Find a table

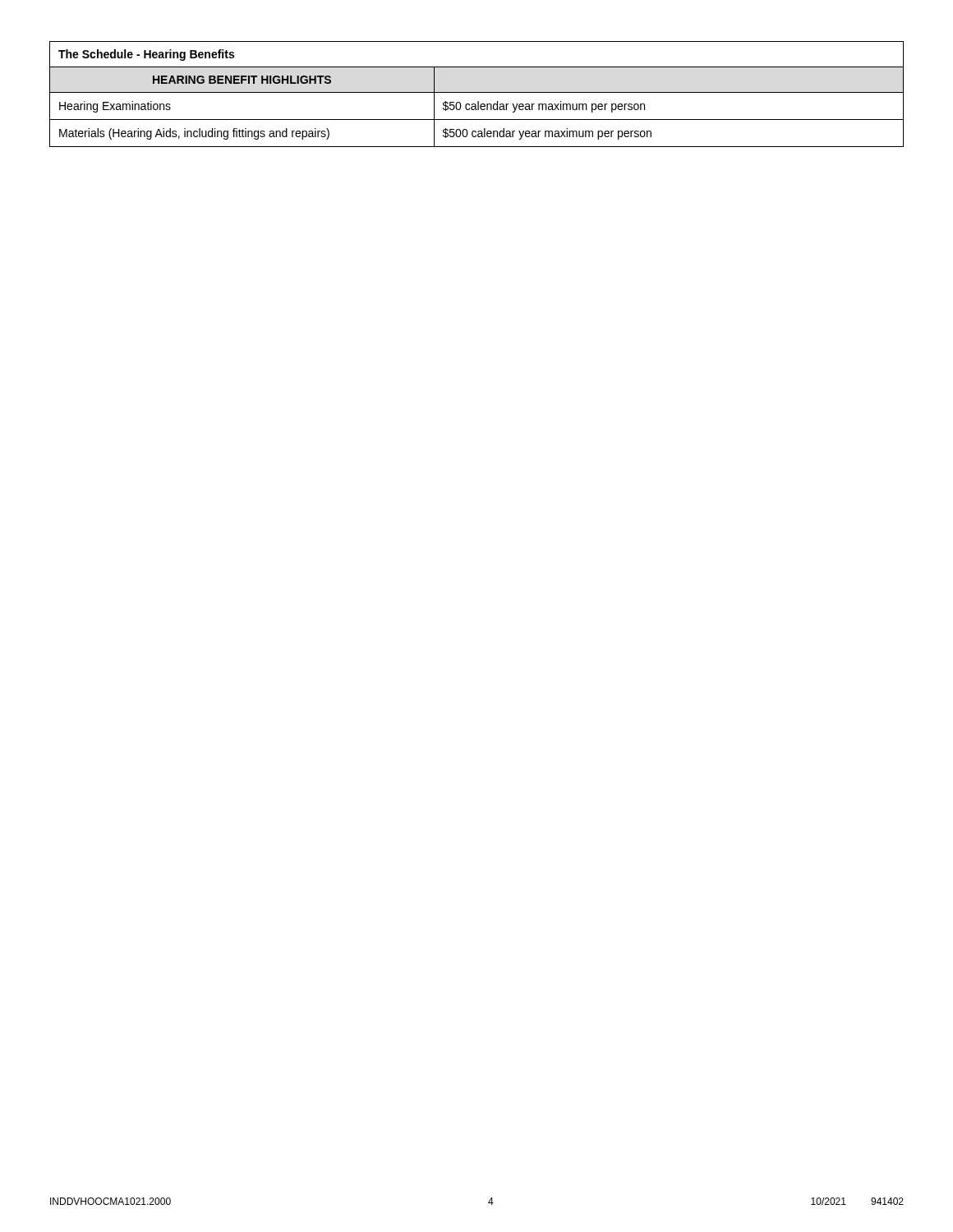pyautogui.click(x=476, y=94)
